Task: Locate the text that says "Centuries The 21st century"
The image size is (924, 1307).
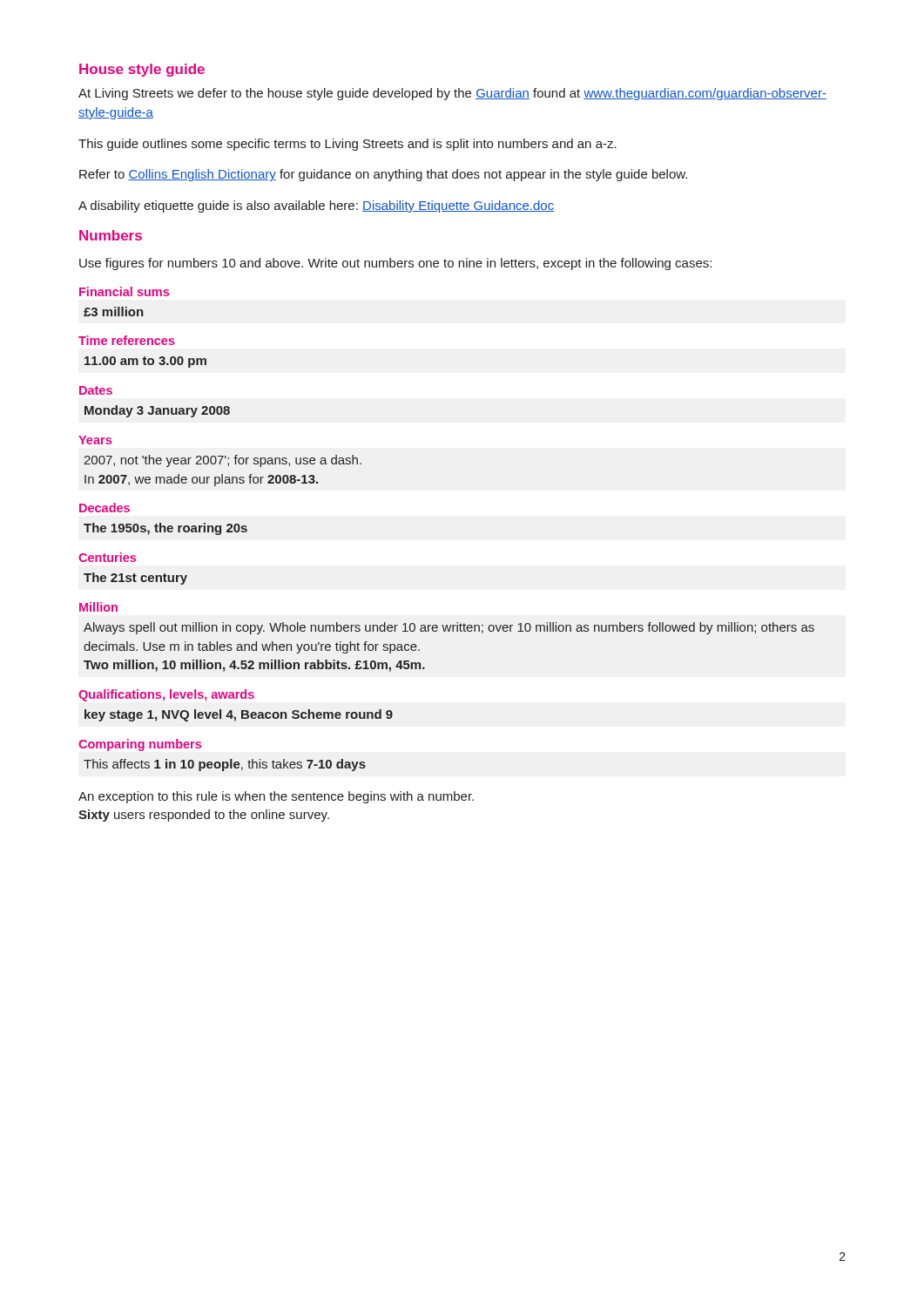Action: [x=107, y=557]
